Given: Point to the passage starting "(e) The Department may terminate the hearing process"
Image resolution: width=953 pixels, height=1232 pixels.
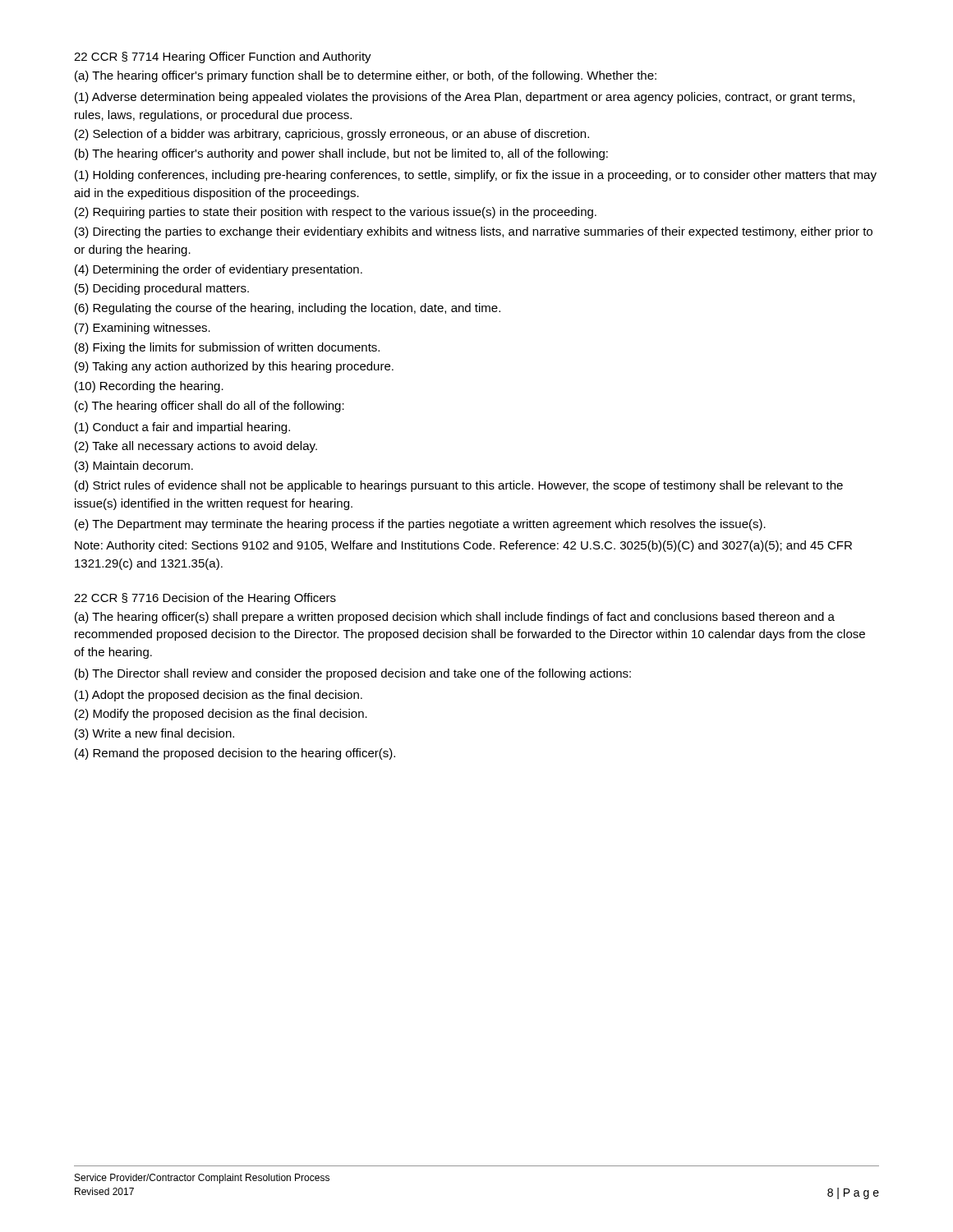Looking at the screenshot, I should (x=476, y=524).
